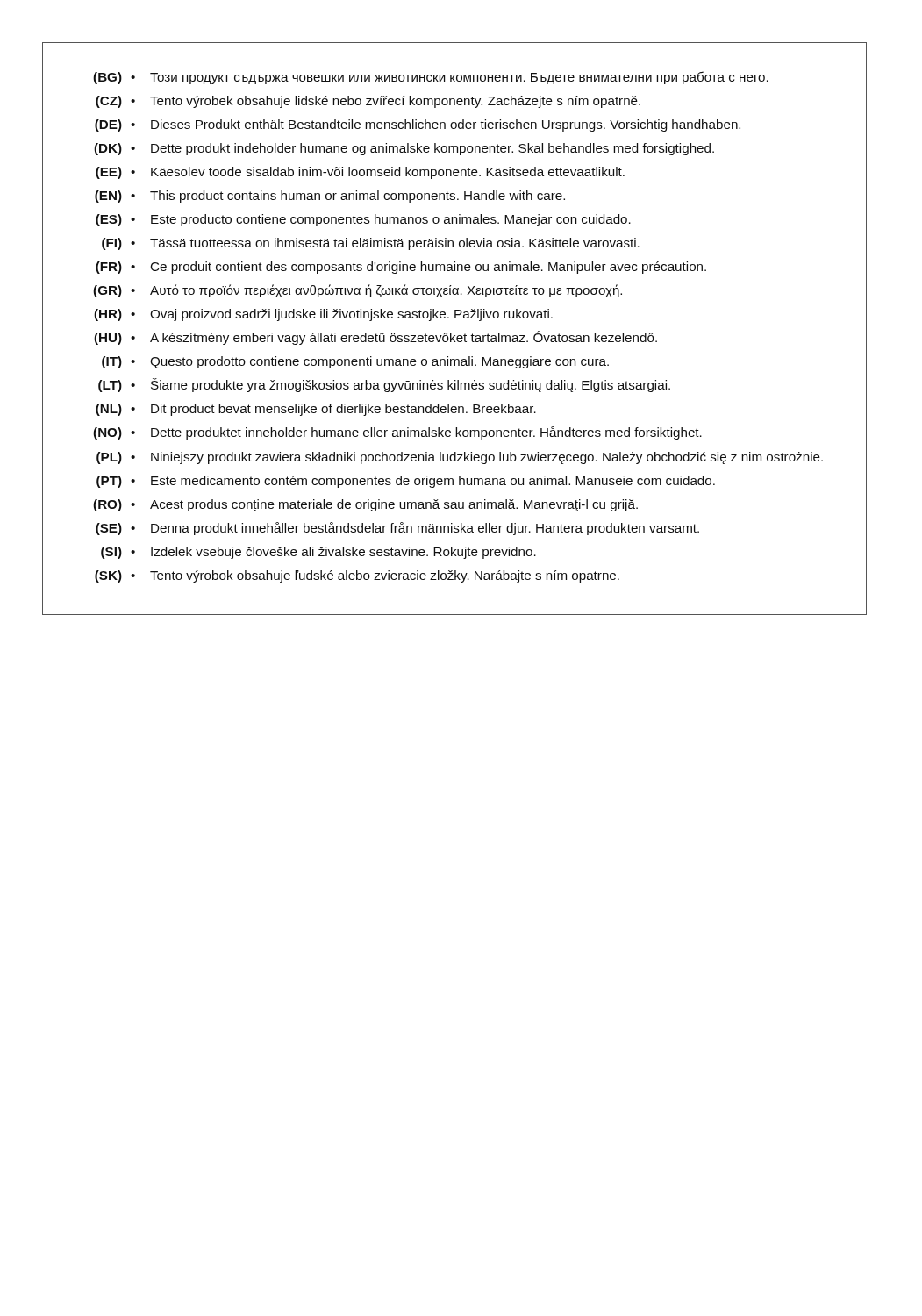Find the text block starting "(FR) • Ce produit contient des"
Screen dimensions: 1316x922
[454, 267]
